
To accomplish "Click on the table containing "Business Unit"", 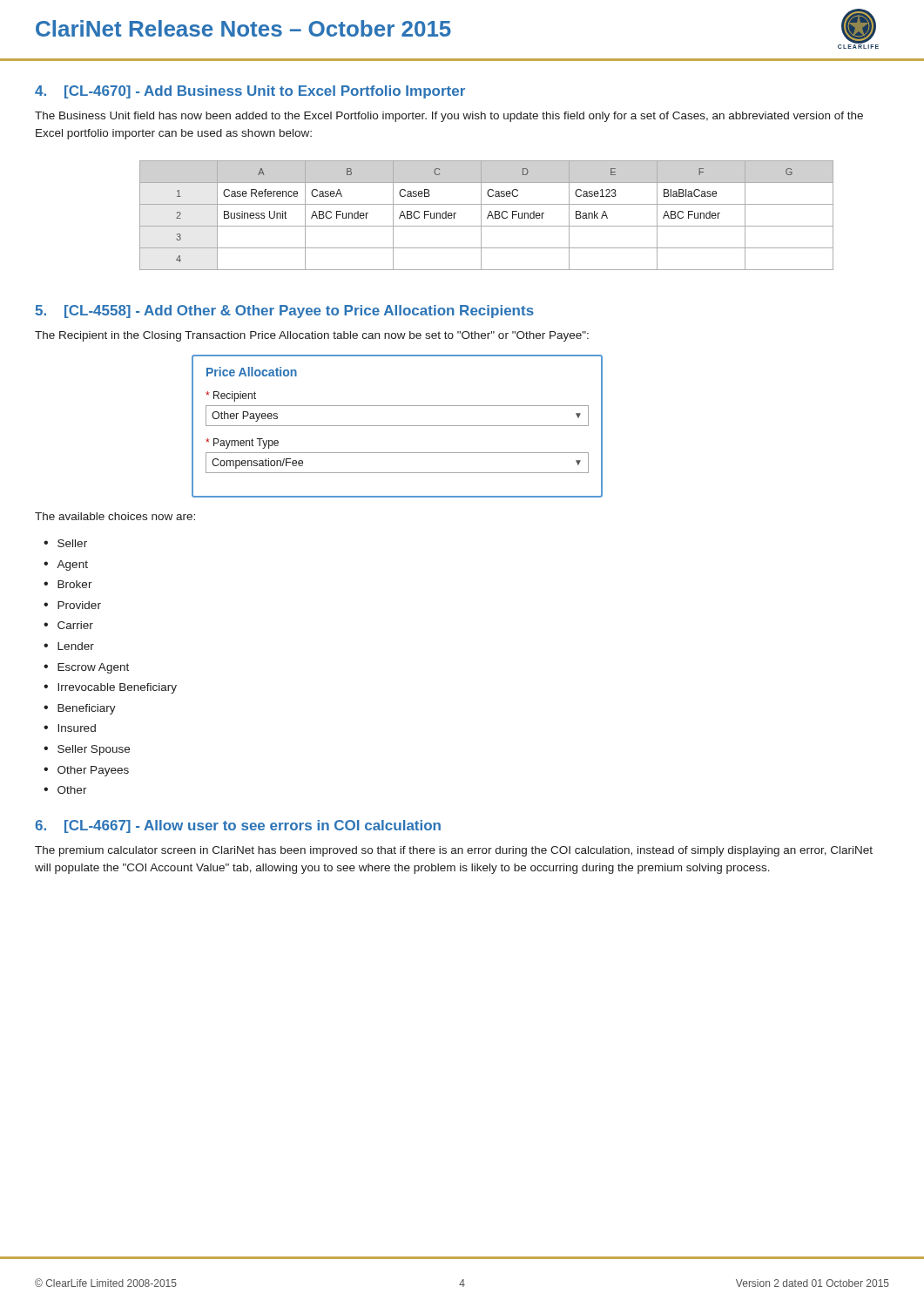I will pyautogui.click(x=462, y=216).
